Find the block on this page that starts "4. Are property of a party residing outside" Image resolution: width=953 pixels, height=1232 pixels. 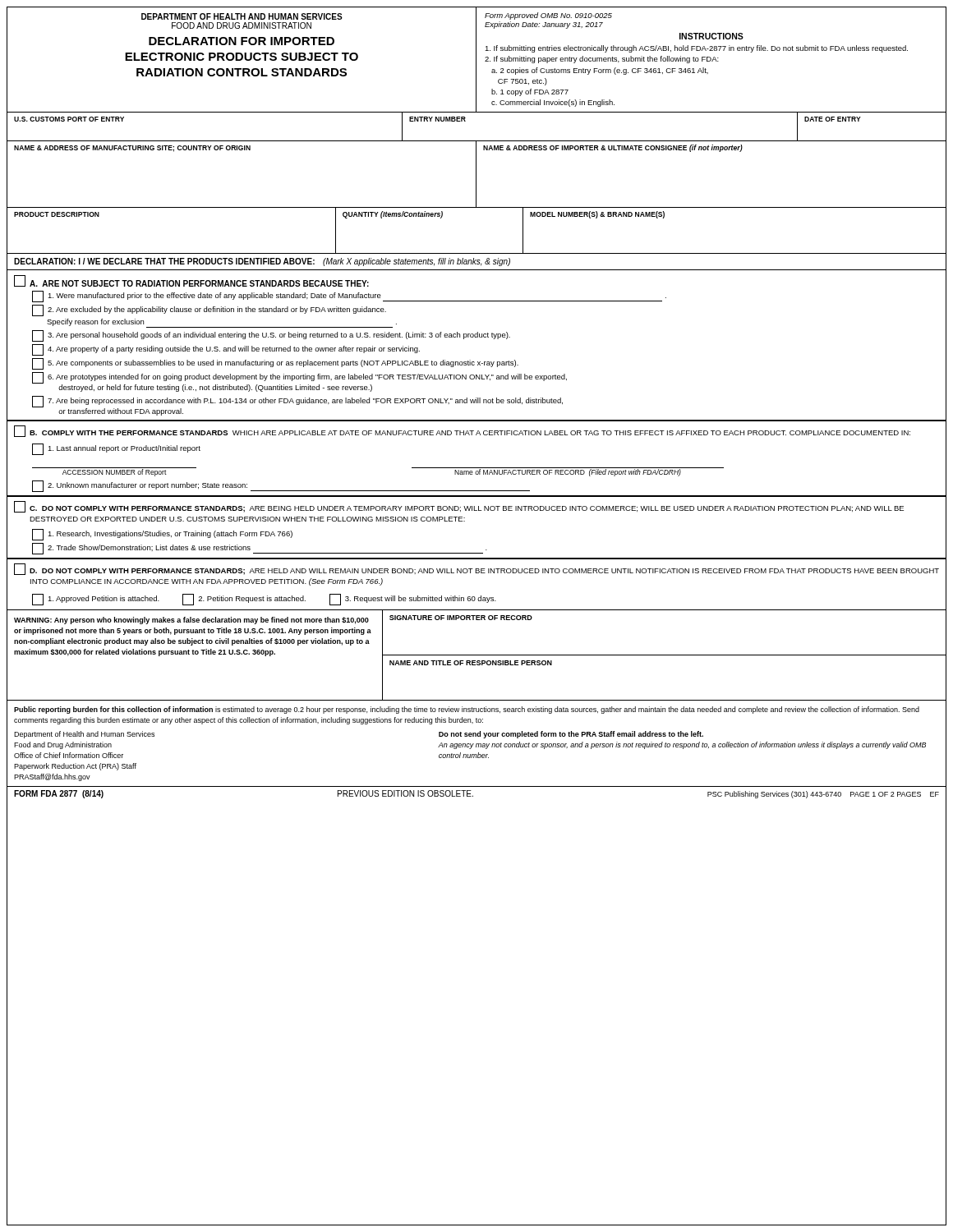(226, 350)
